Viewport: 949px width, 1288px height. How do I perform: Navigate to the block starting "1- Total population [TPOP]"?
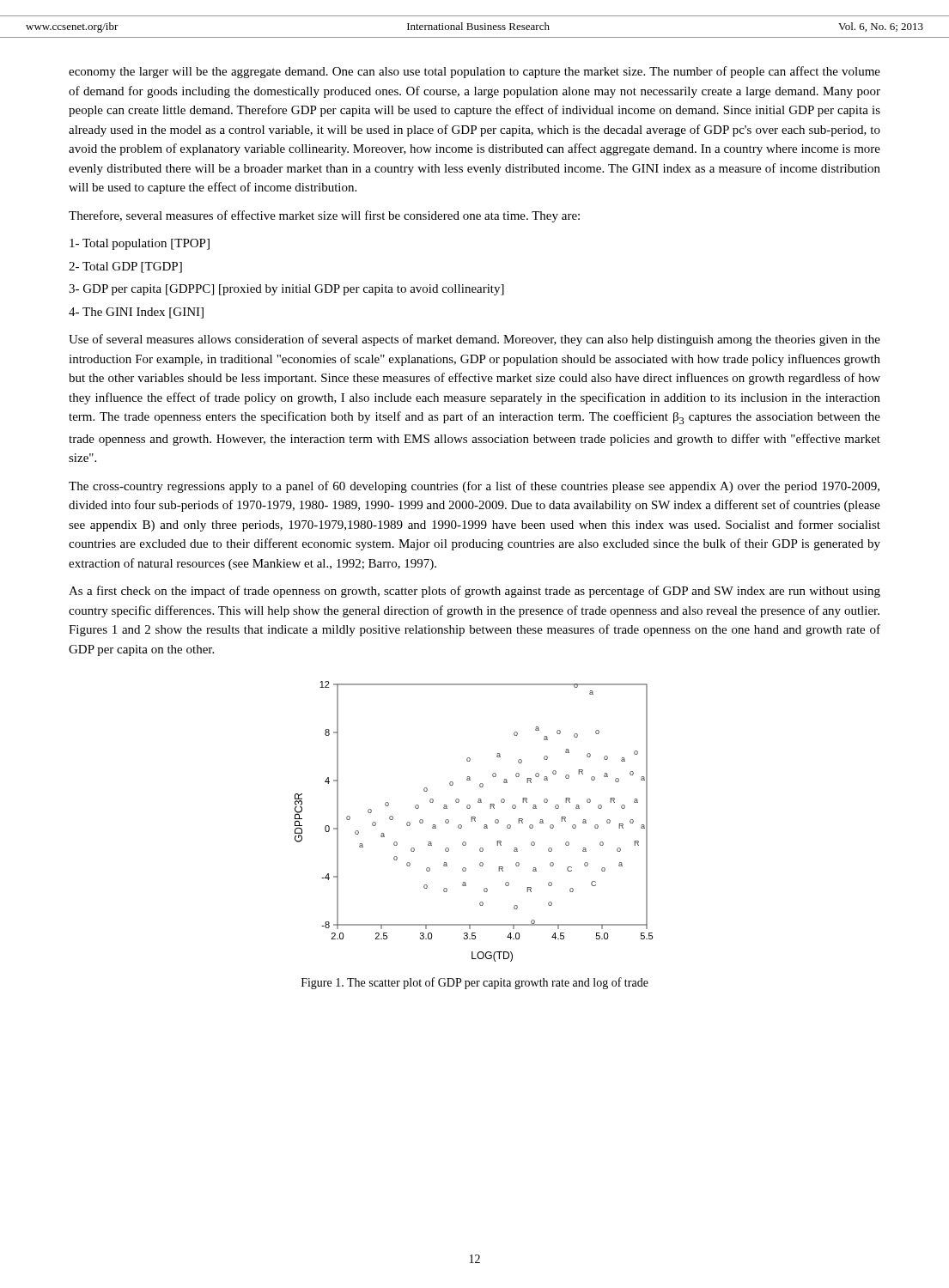coord(140,243)
